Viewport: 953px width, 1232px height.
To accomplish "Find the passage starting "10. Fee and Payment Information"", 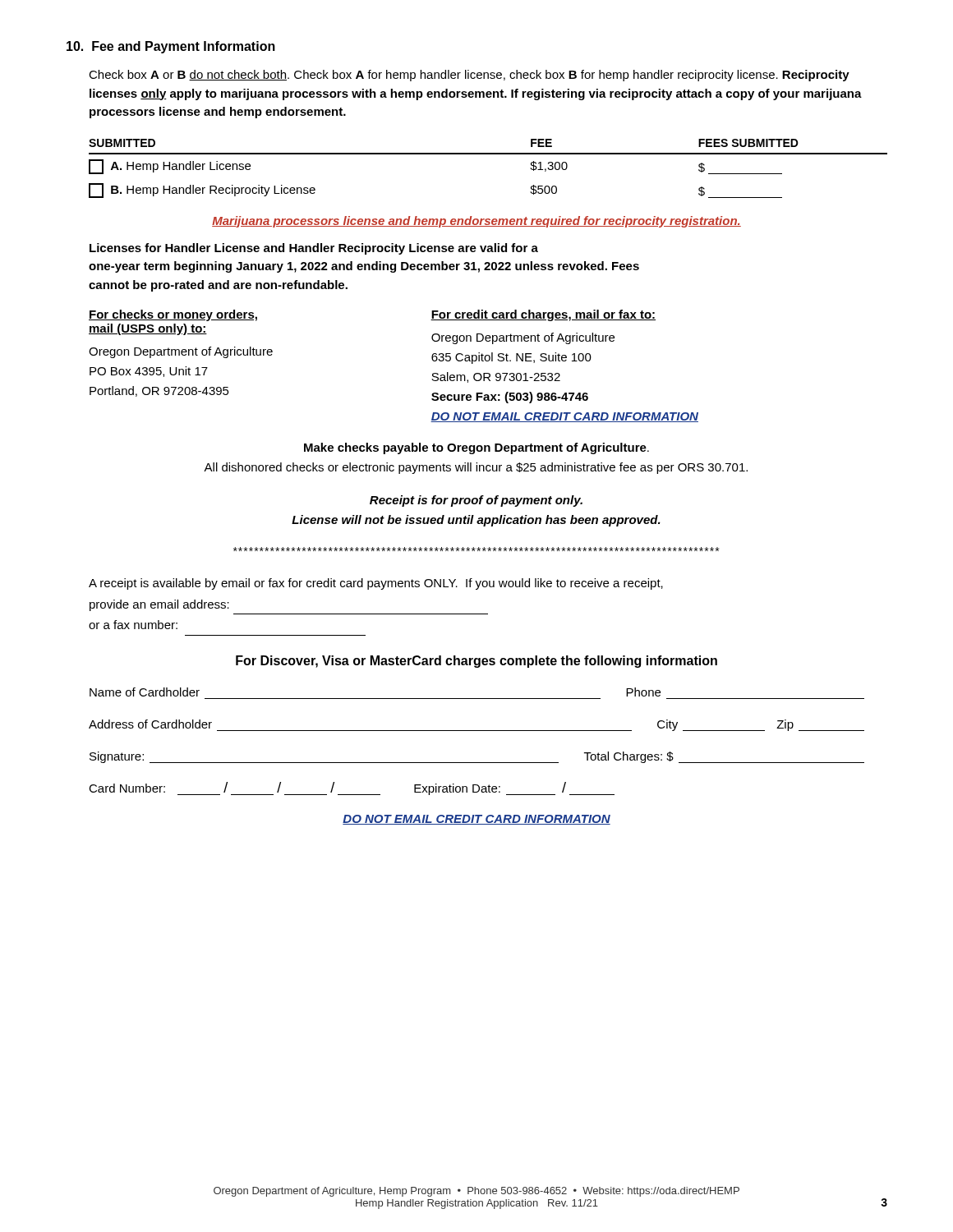I will pos(171,46).
